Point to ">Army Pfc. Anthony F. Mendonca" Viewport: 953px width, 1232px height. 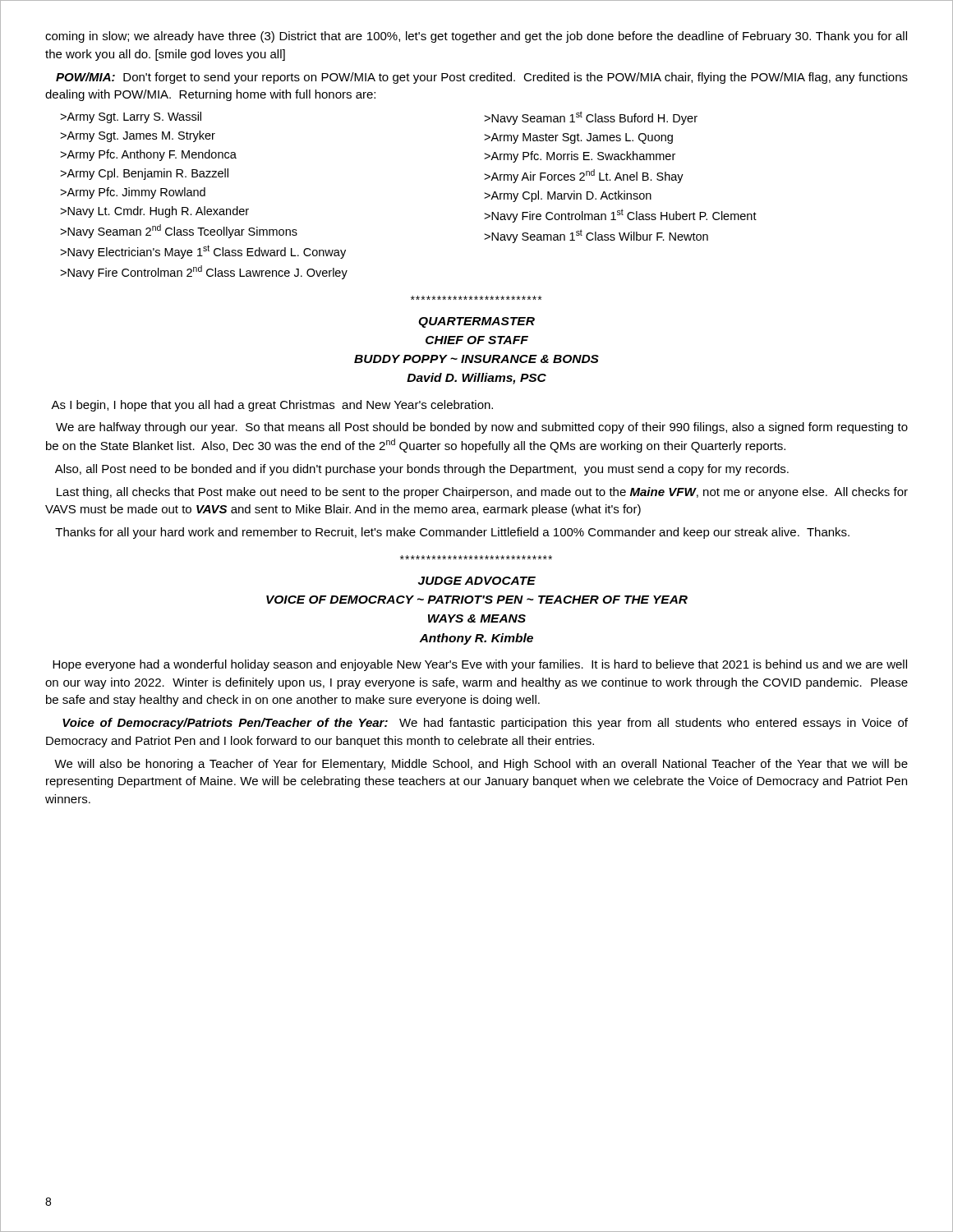(148, 154)
